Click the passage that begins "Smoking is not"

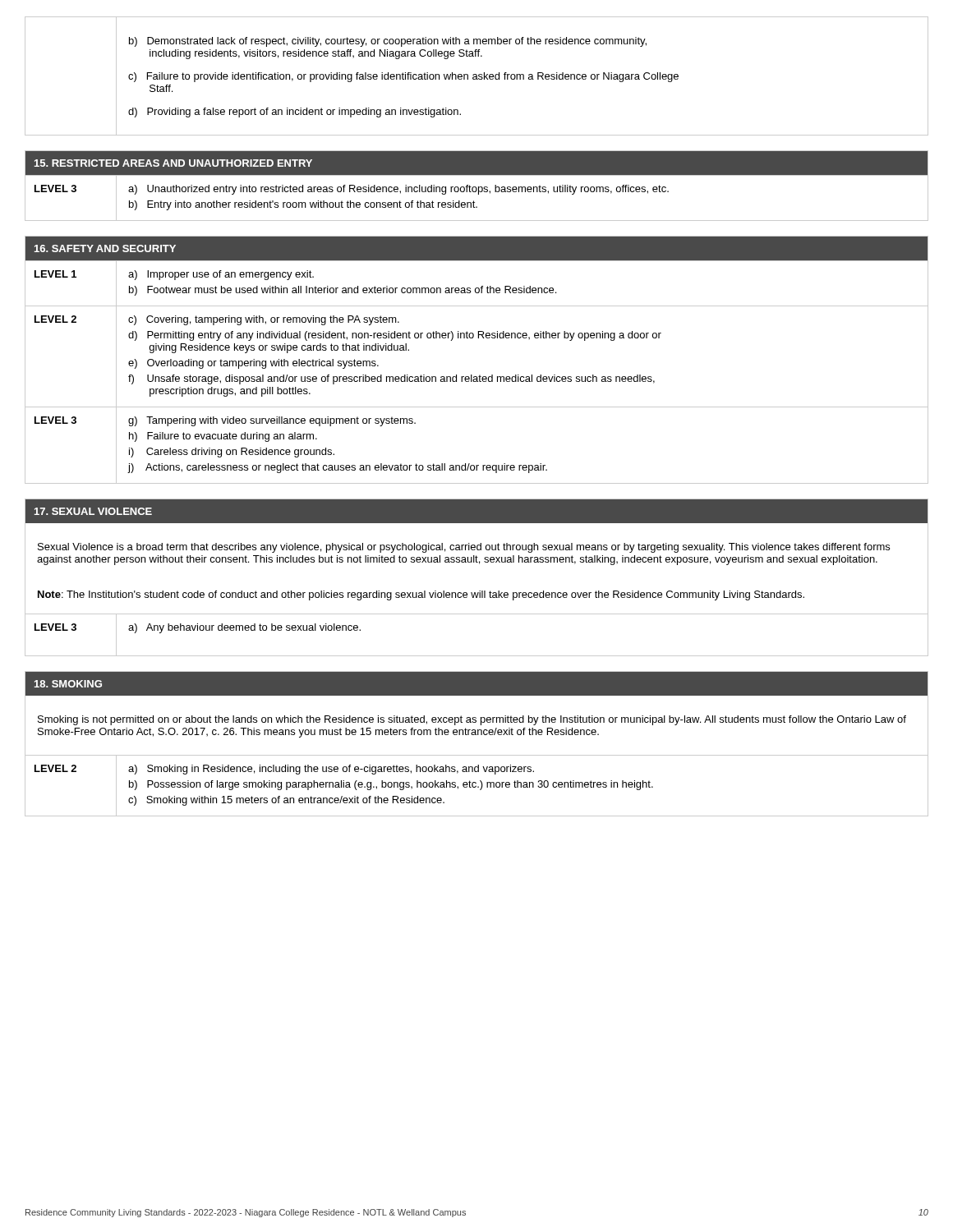(x=472, y=725)
